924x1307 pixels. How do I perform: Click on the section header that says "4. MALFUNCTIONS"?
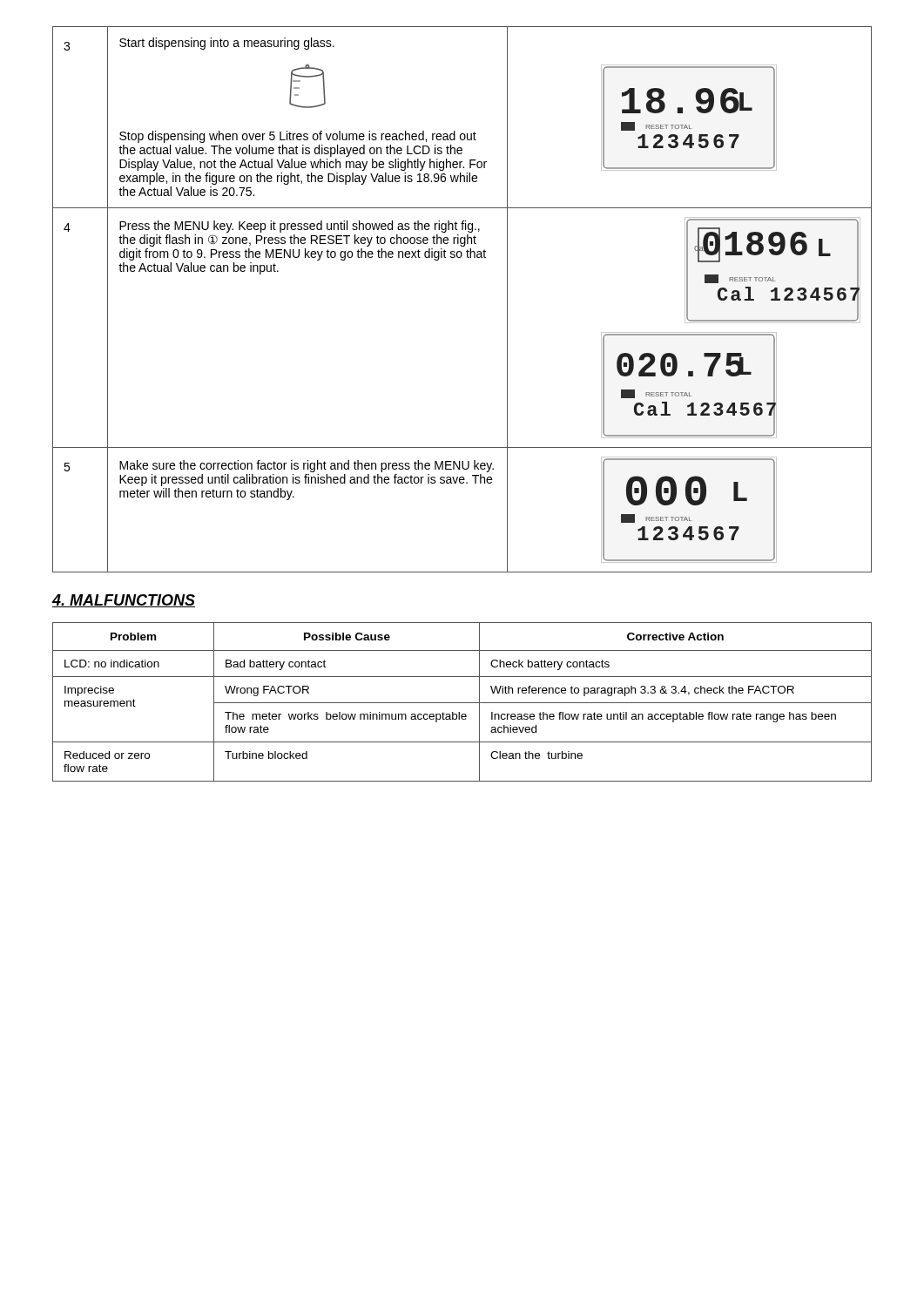[x=124, y=600]
